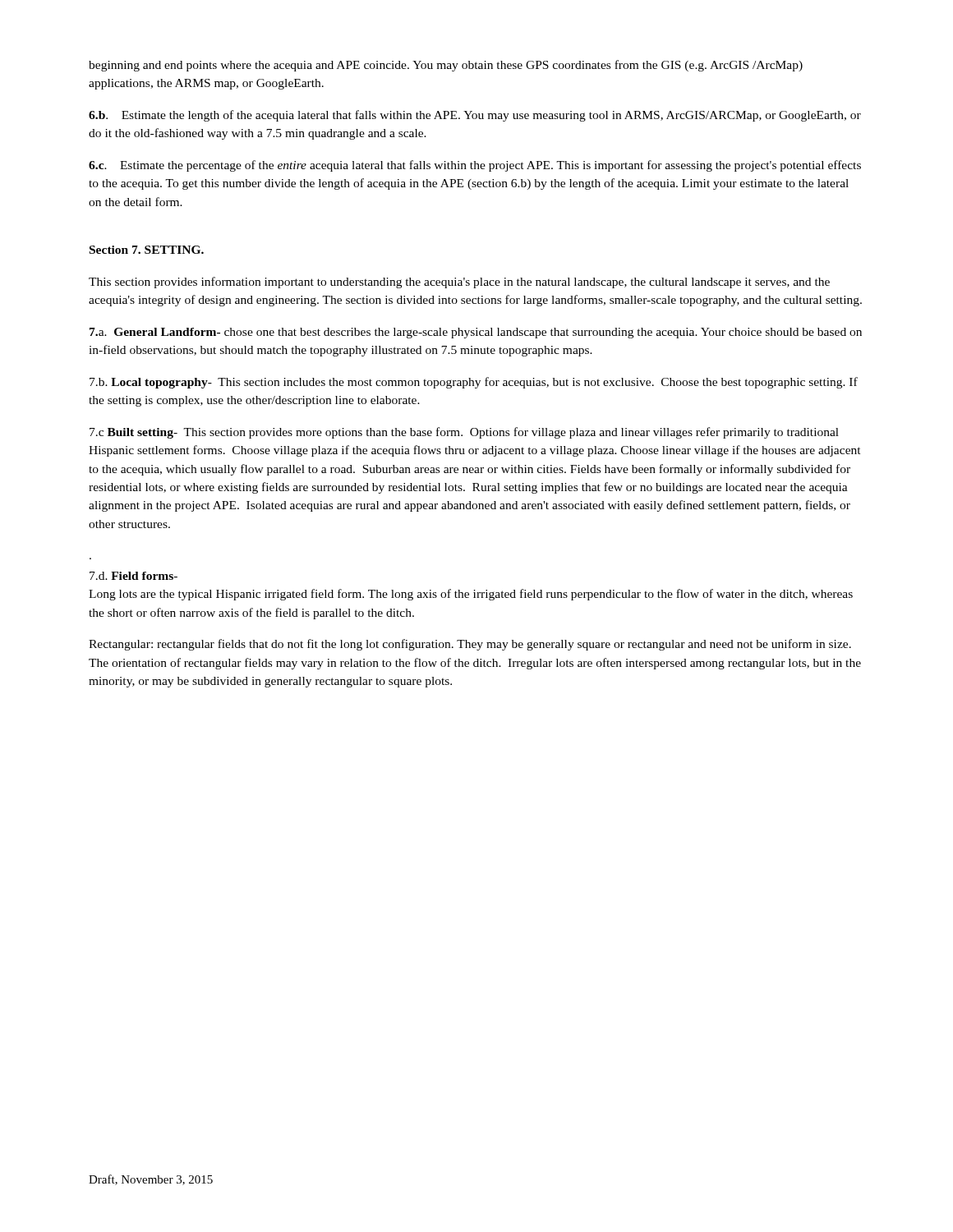Select the text block that says "c Built setting- This section"

(475, 477)
